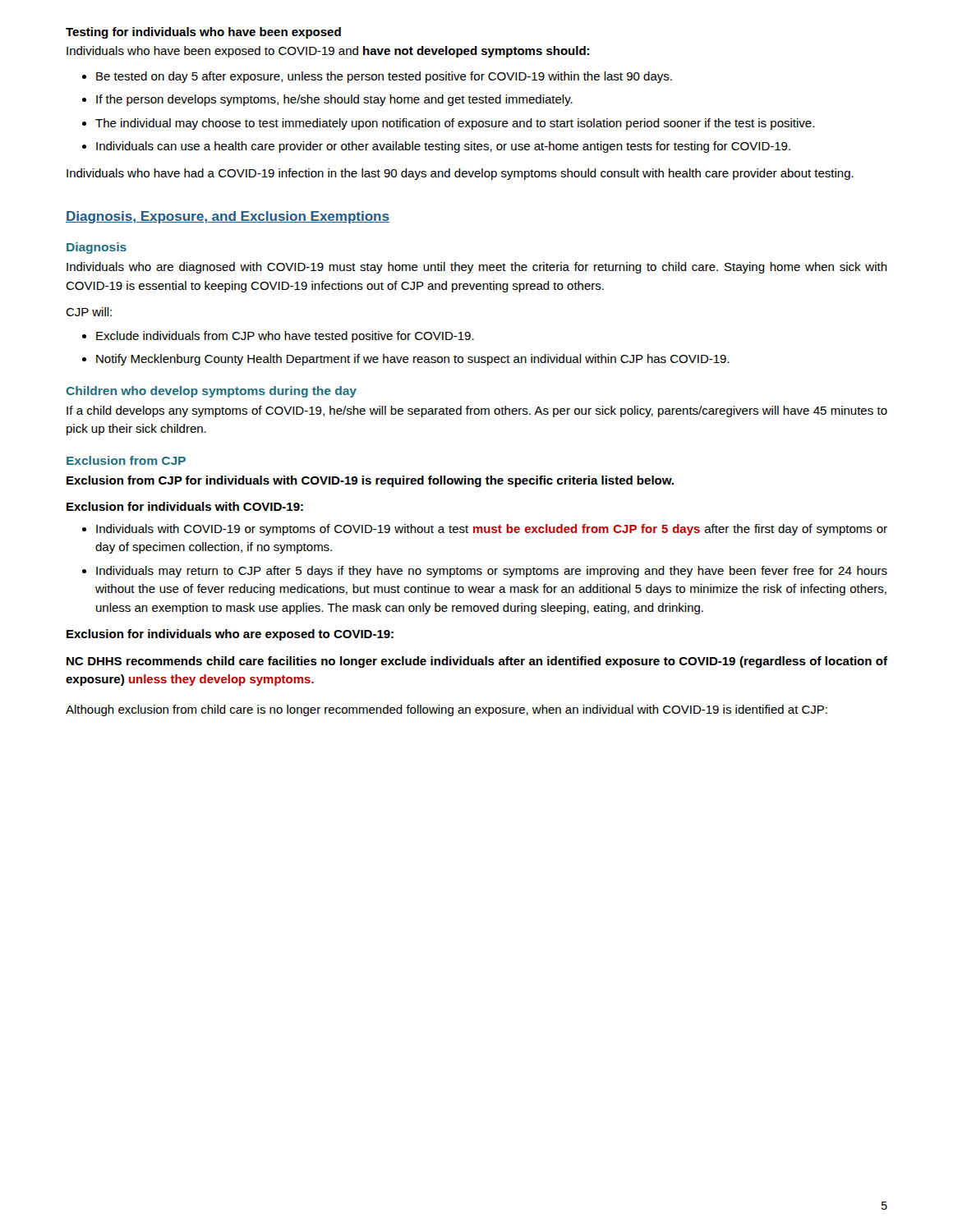
Task: Click on the region starting "Diagnosis, Exposure, and Exclusion Exemptions"
Action: (228, 216)
